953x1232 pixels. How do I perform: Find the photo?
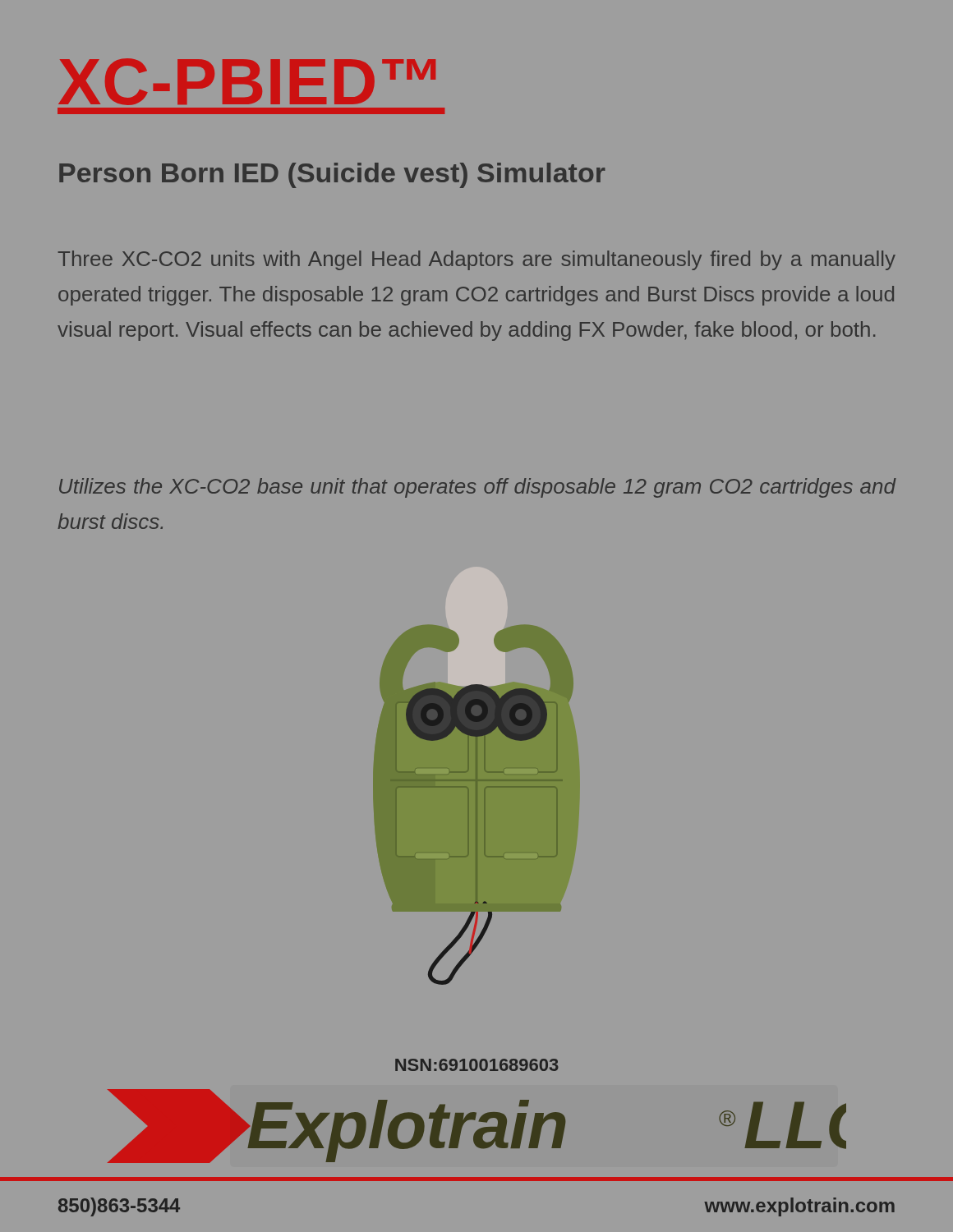pos(476,772)
